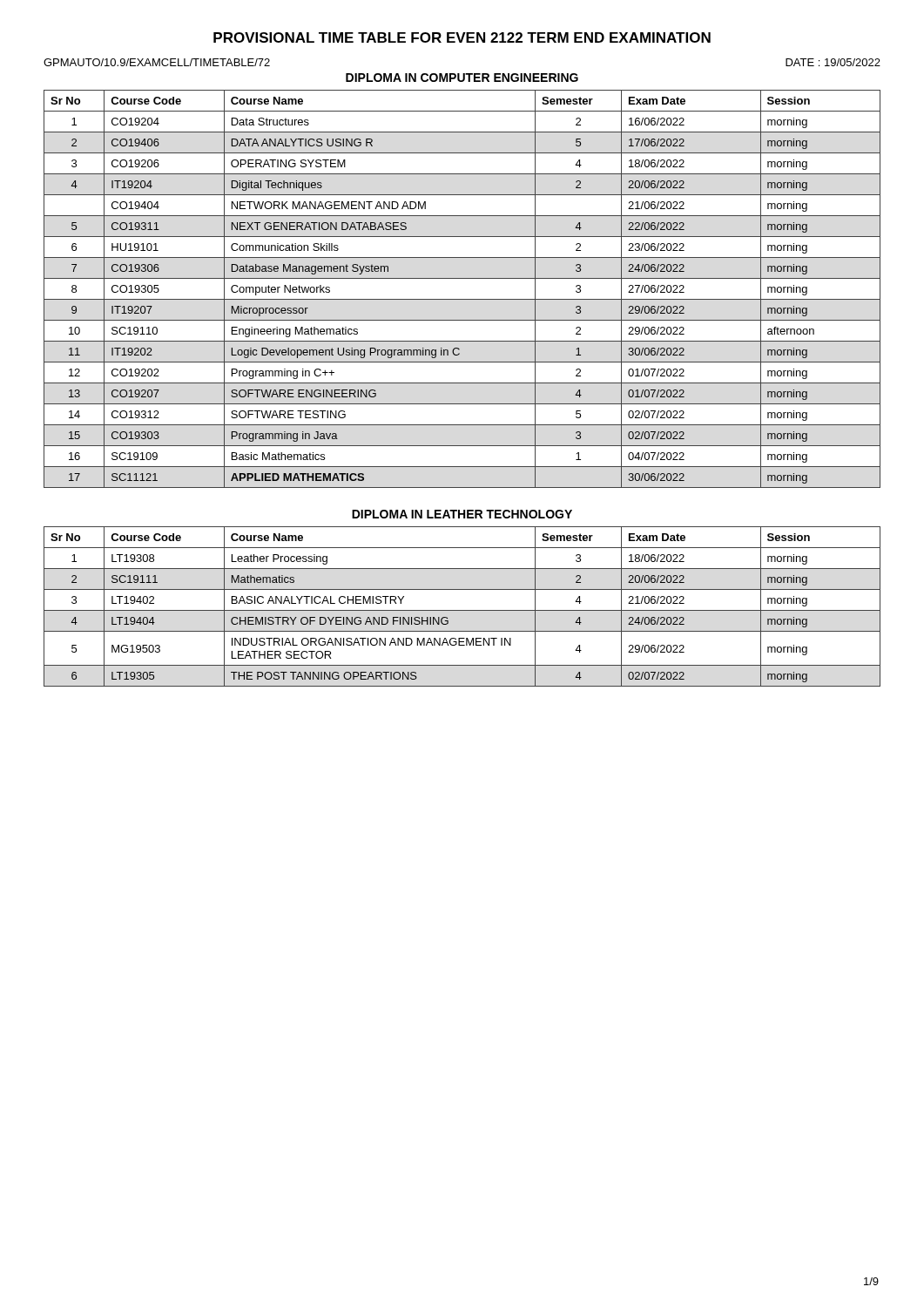924x1307 pixels.
Task: Select the element starting "PROVISIONAL TIME TABLE FOR EVEN 2122 TERM END"
Action: coord(462,38)
